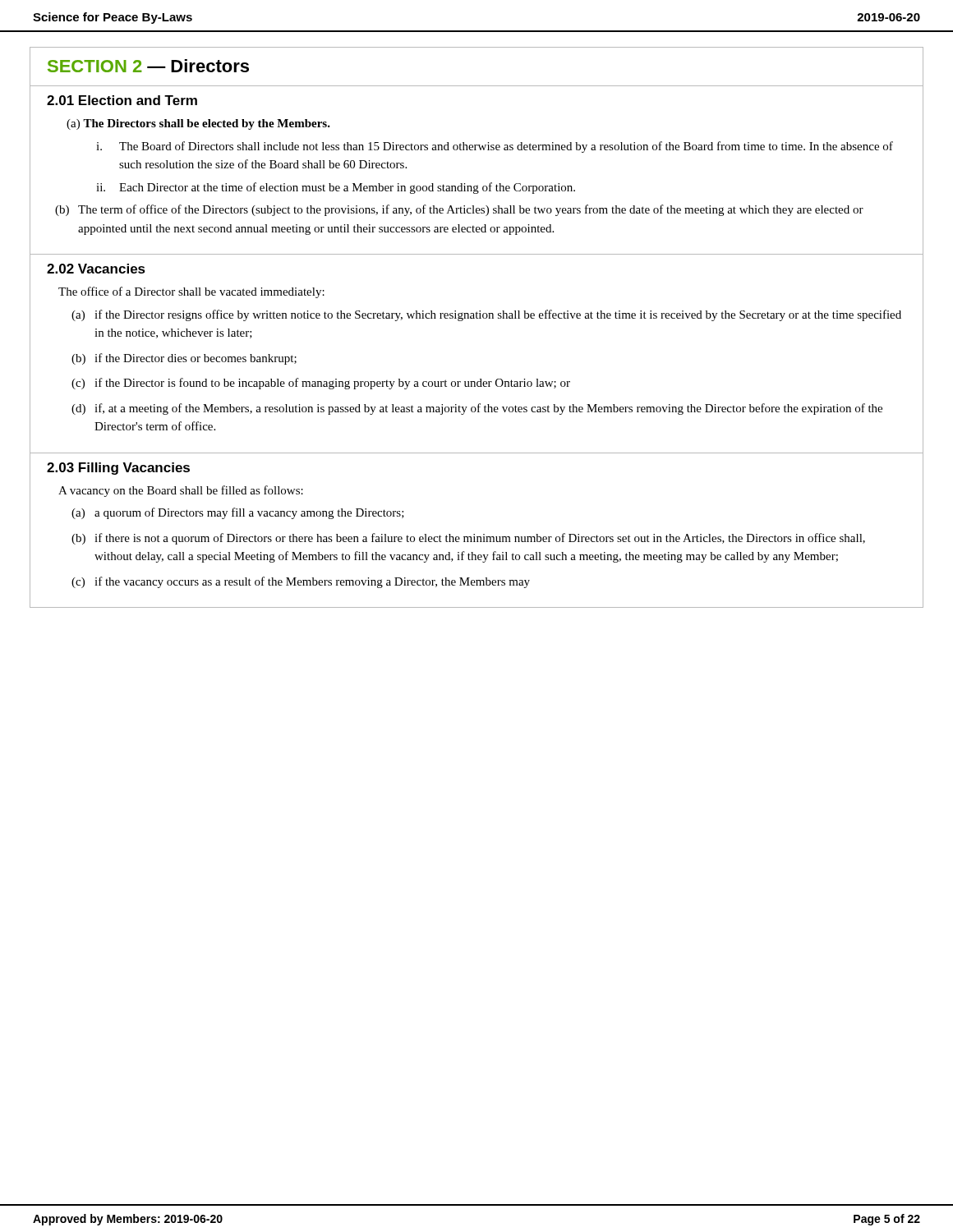
Task: Click on the text block starting "(b) if there is not a quorum of"
Action: pos(489,547)
